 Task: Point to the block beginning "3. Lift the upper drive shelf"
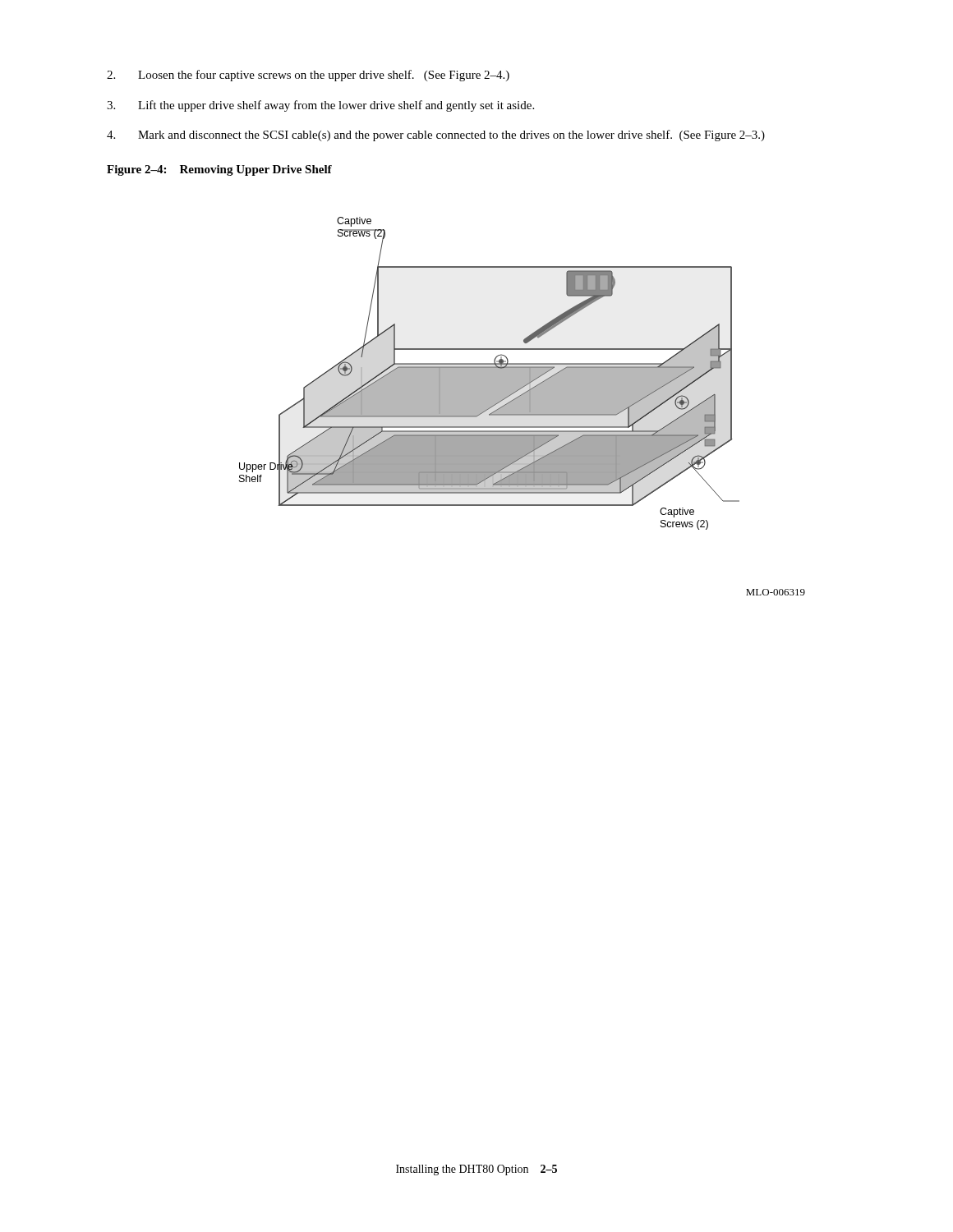[493, 105]
